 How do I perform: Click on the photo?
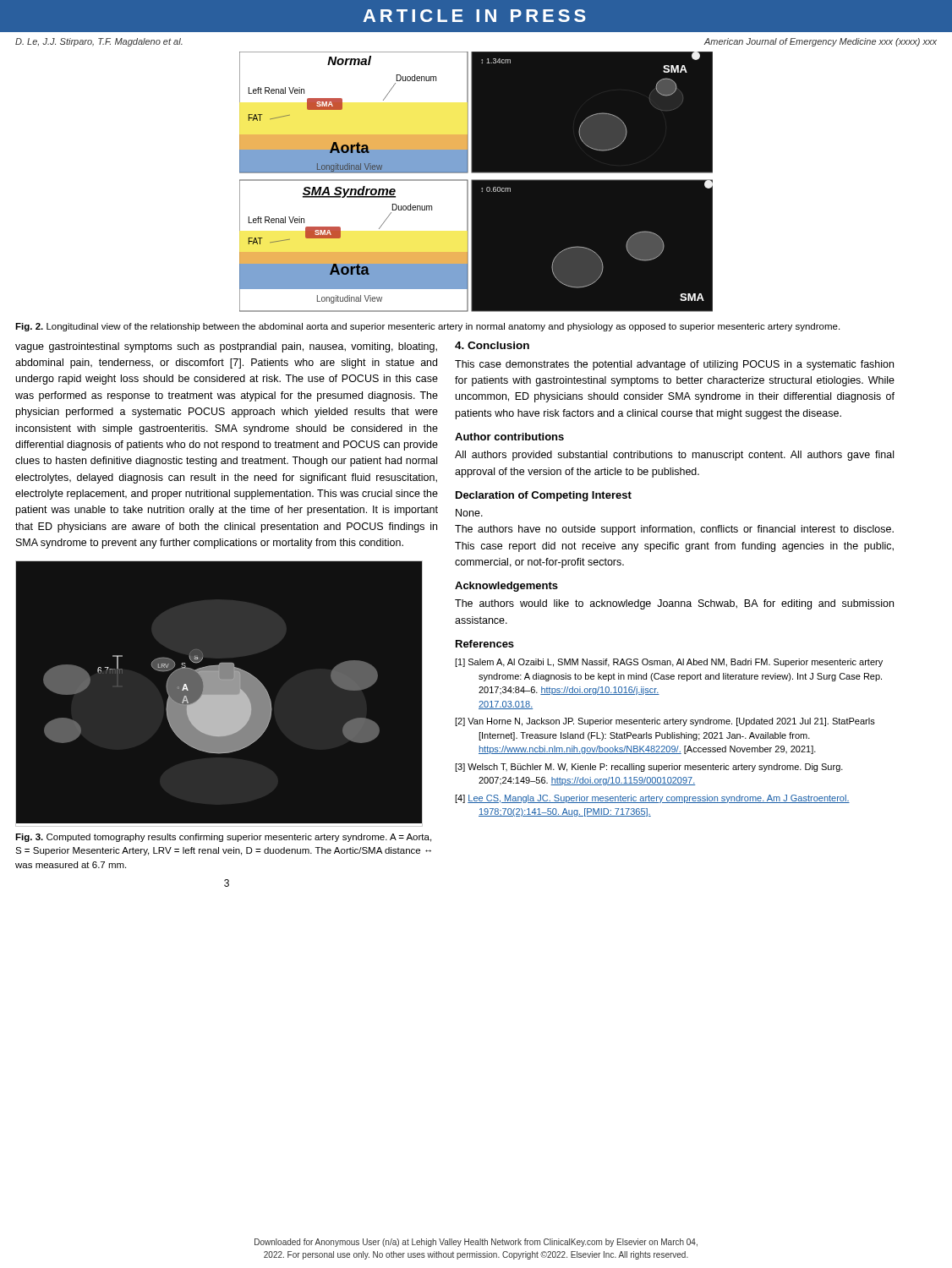pyautogui.click(x=219, y=693)
